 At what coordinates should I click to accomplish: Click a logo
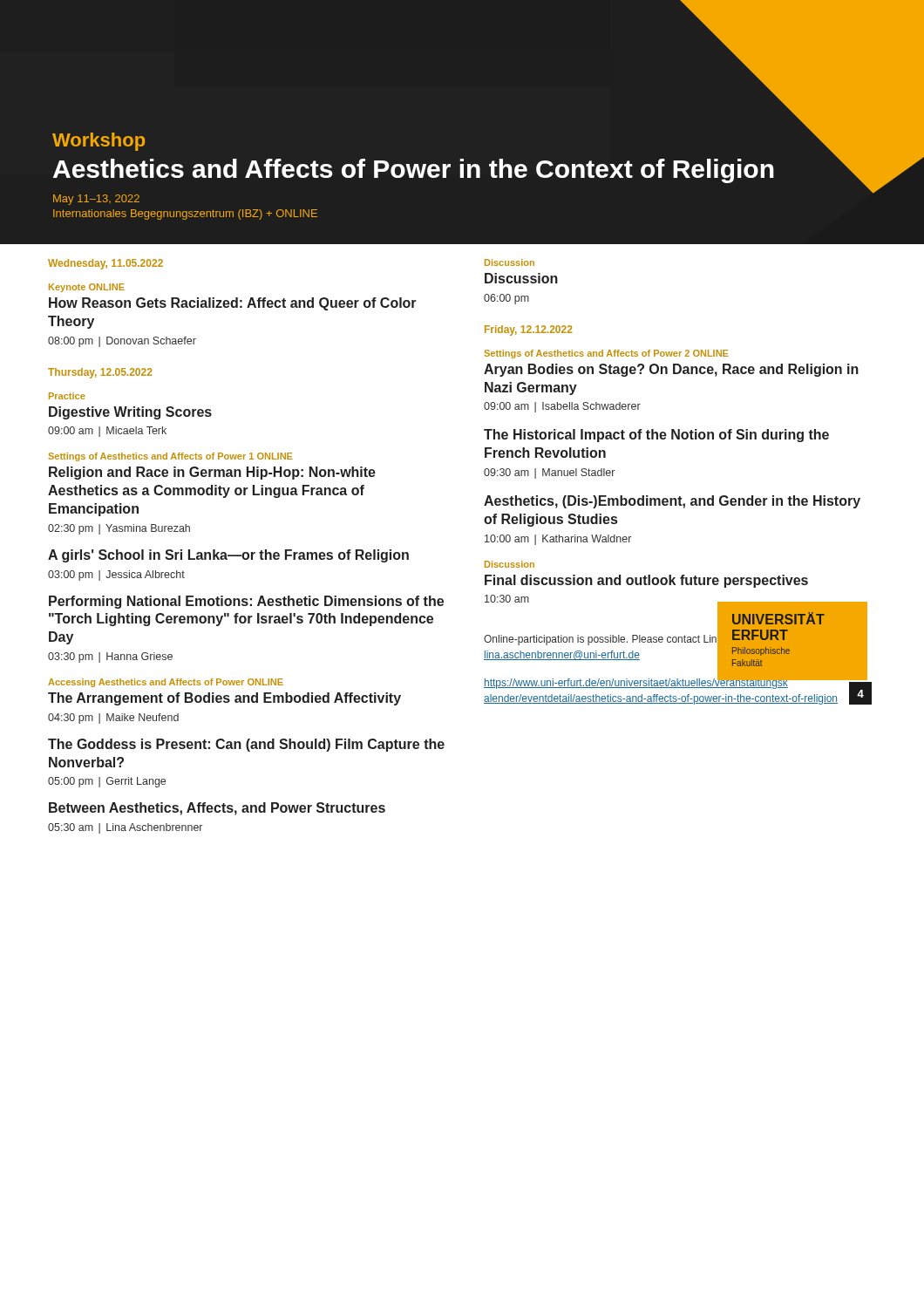pyautogui.click(x=792, y=641)
